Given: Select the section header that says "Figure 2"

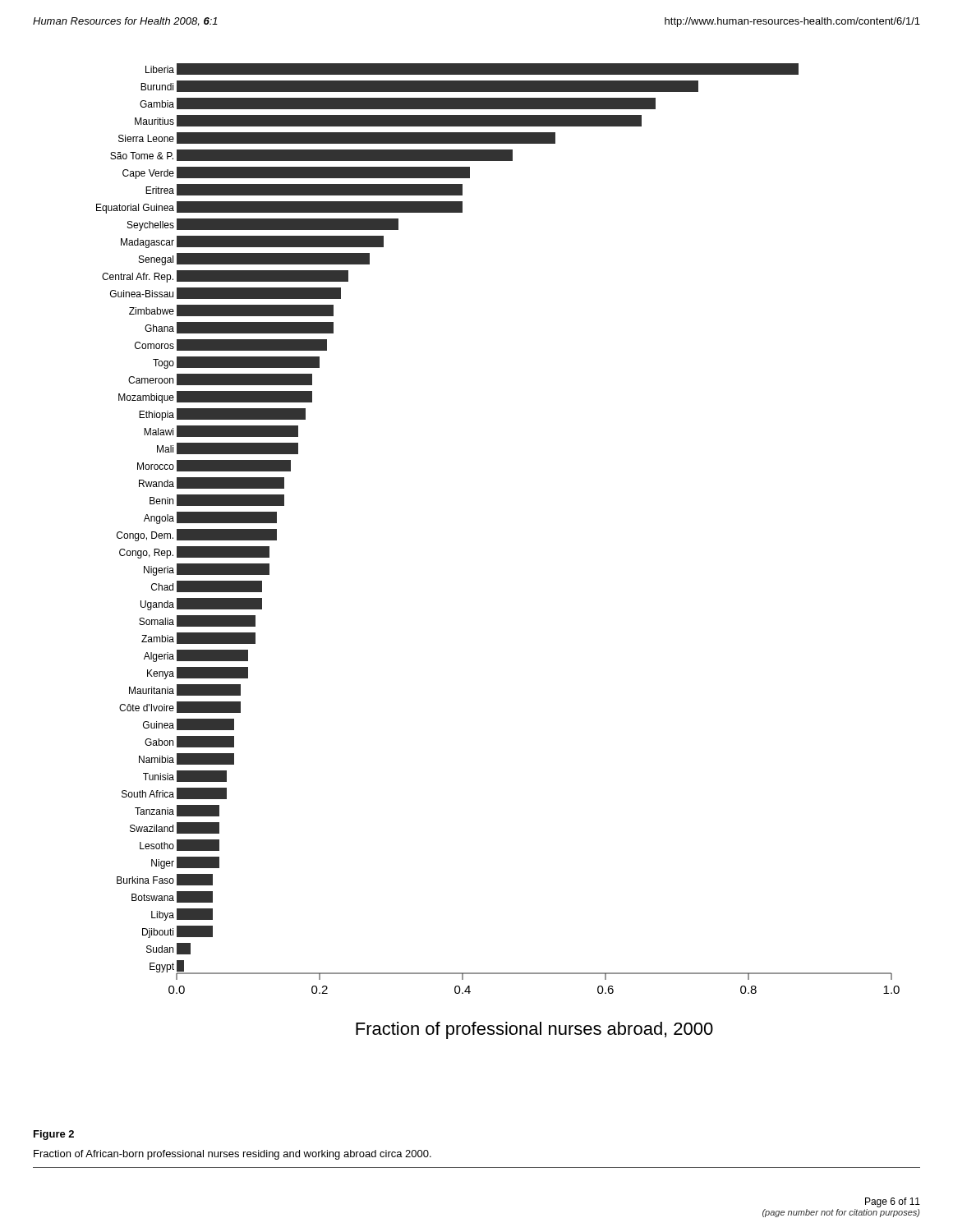Looking at the screenshot, I should click(x=54, y=1134).
